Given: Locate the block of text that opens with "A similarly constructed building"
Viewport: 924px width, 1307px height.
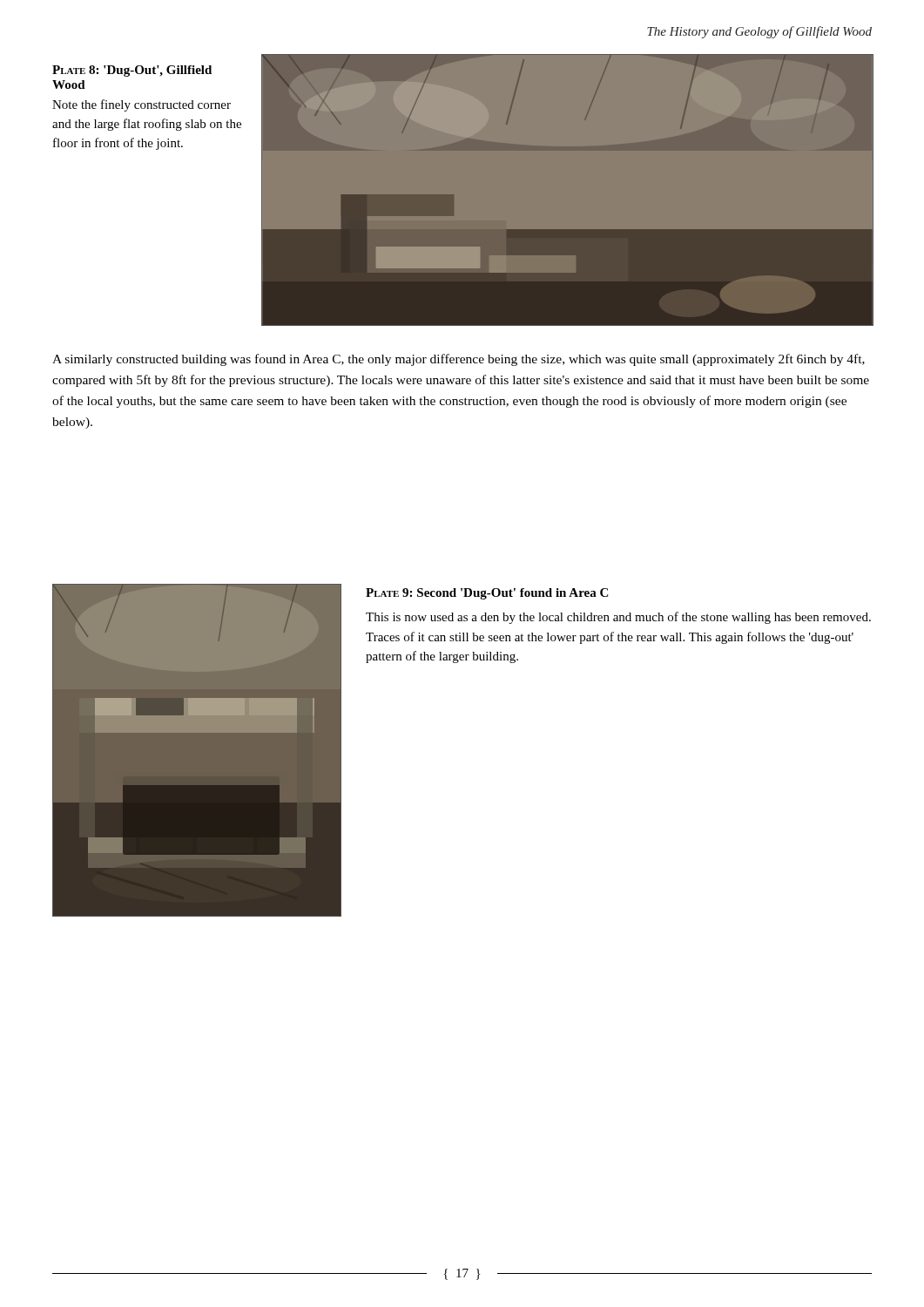Looking at the screenshot, I should point(461,390).
